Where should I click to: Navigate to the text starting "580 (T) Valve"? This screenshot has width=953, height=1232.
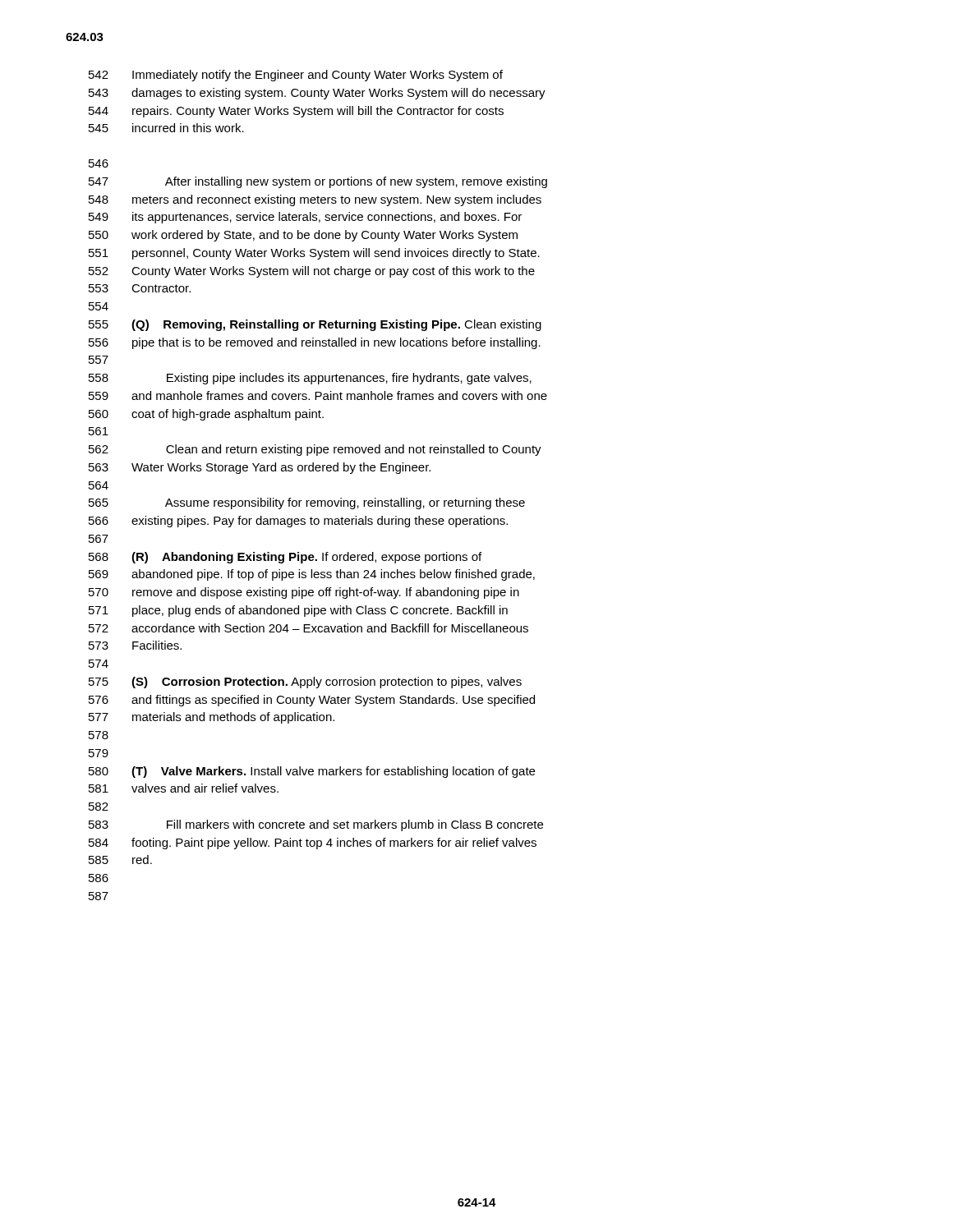476,771
